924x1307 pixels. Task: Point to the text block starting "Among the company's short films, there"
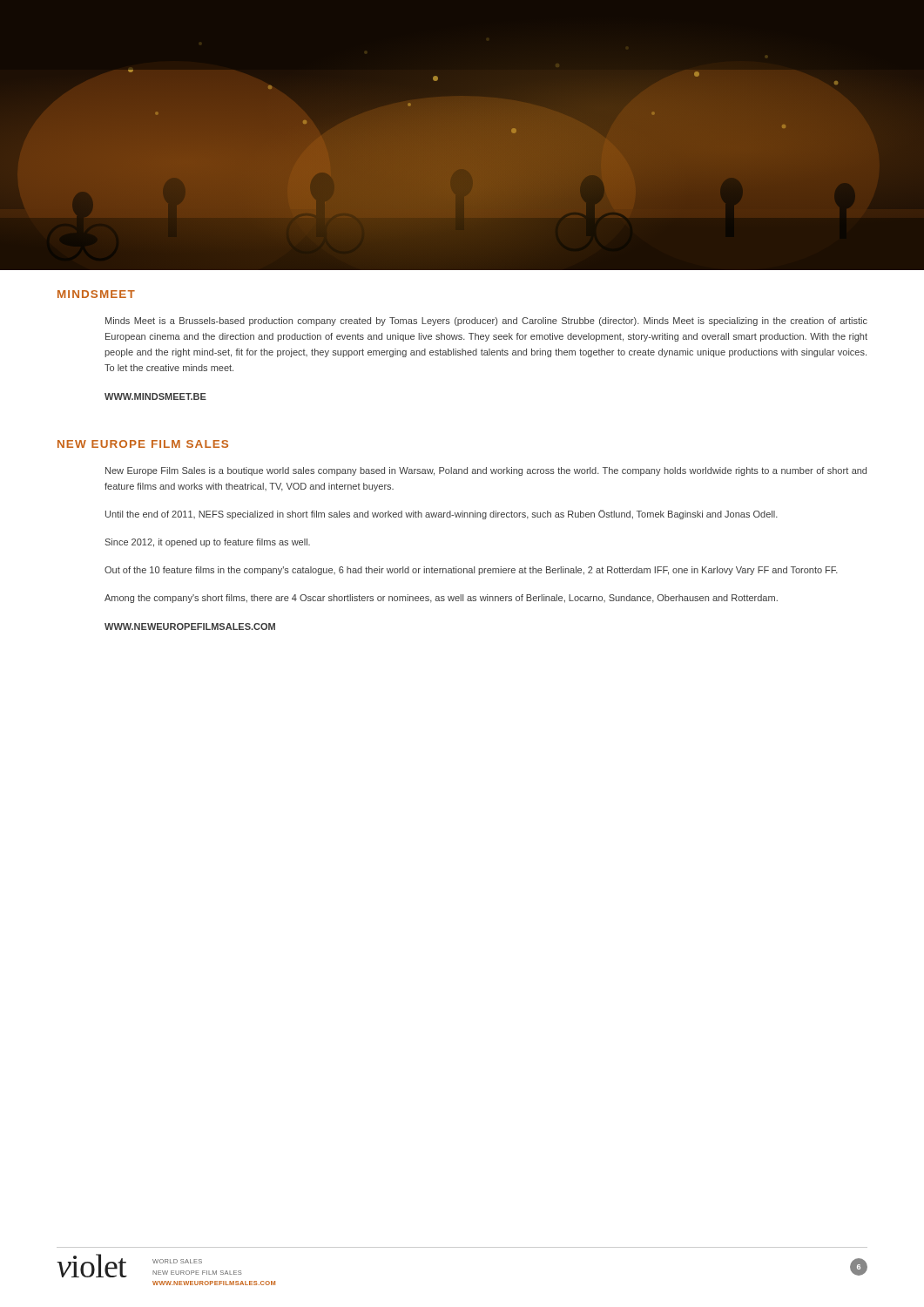486,598
